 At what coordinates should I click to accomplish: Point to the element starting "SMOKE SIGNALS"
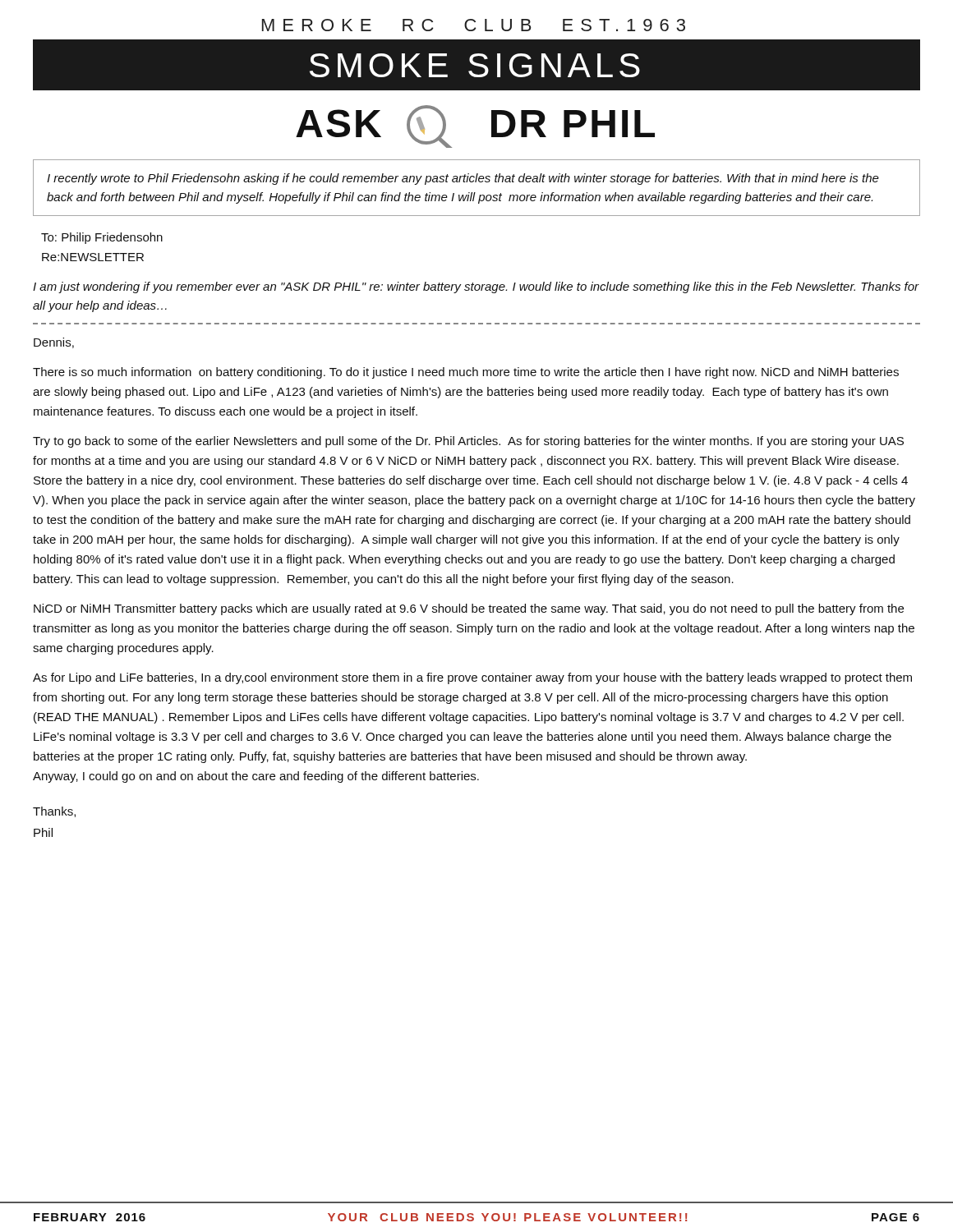[476, 65]
